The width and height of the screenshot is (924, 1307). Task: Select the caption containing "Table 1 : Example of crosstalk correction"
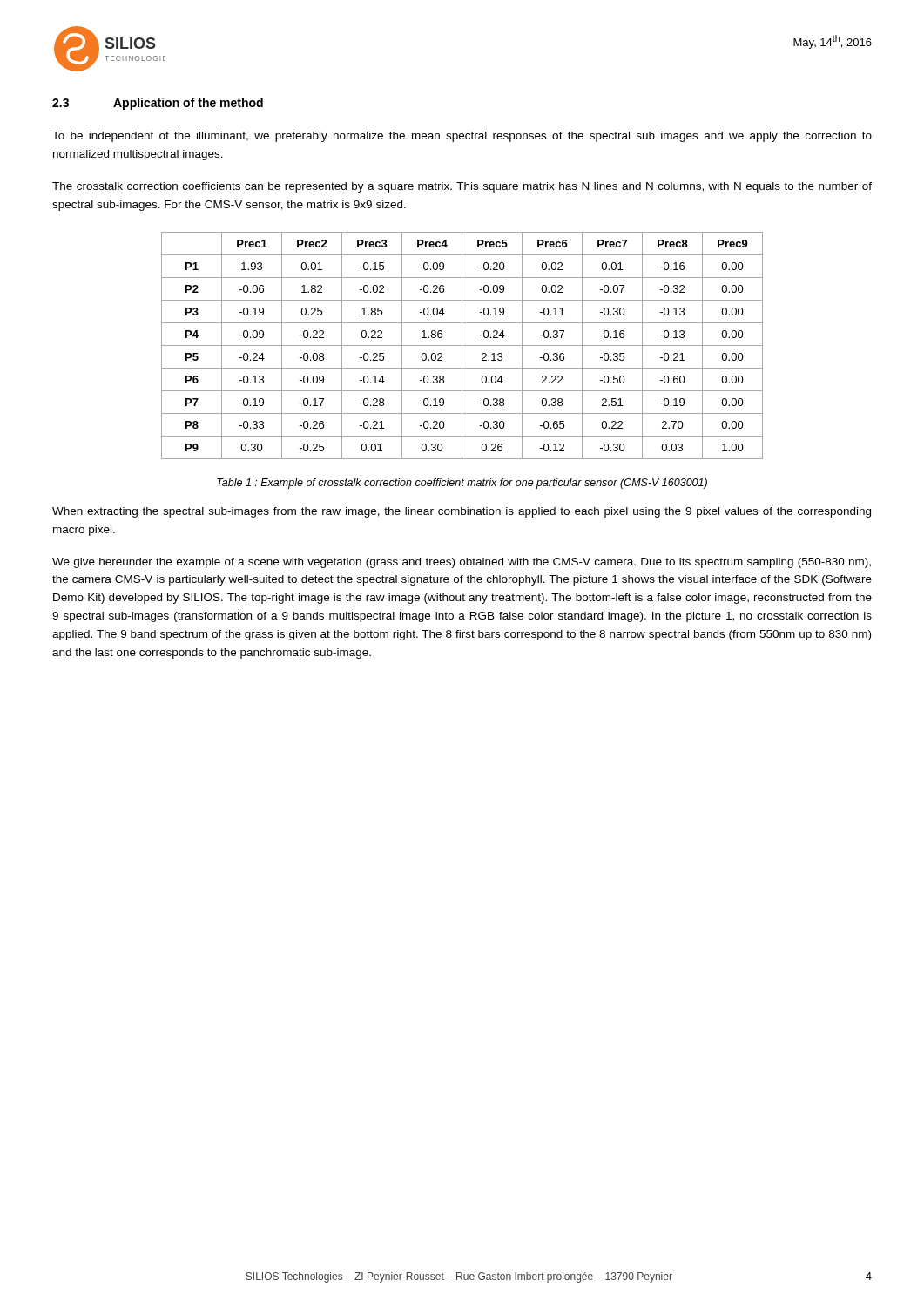coord(462,482)
